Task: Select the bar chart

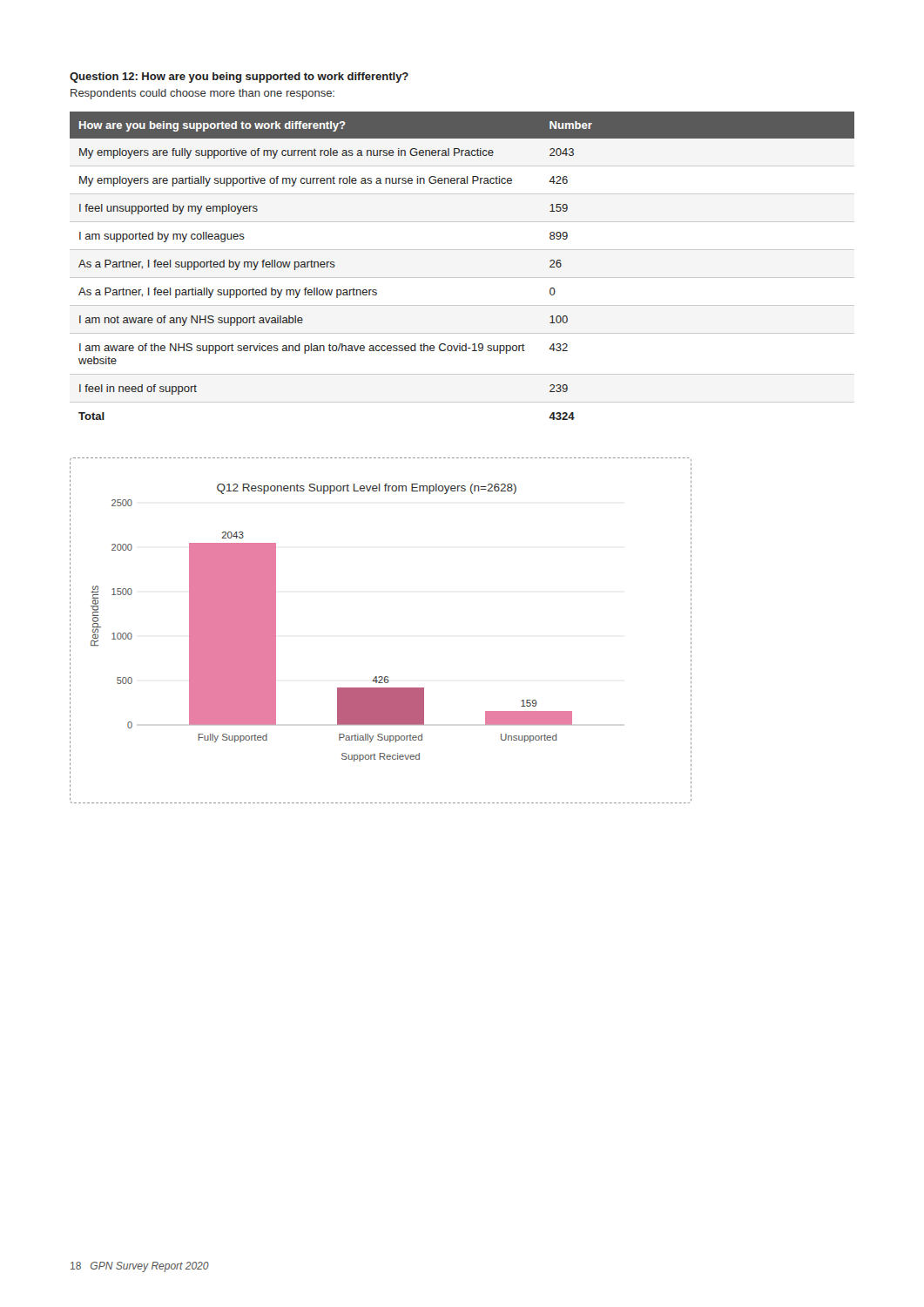Action: pos(462,630)
